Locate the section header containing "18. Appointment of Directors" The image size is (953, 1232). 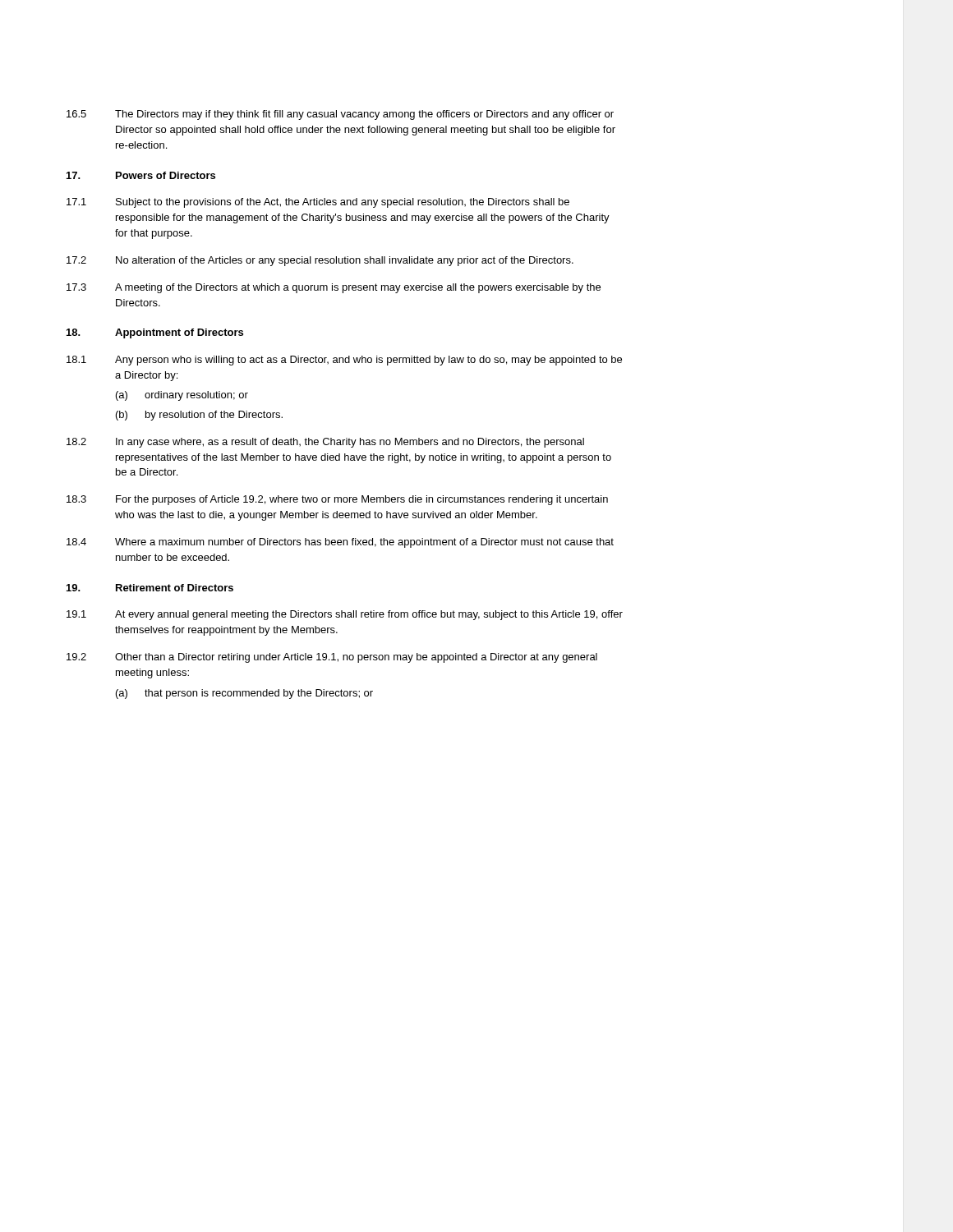[x=155, y=333]
